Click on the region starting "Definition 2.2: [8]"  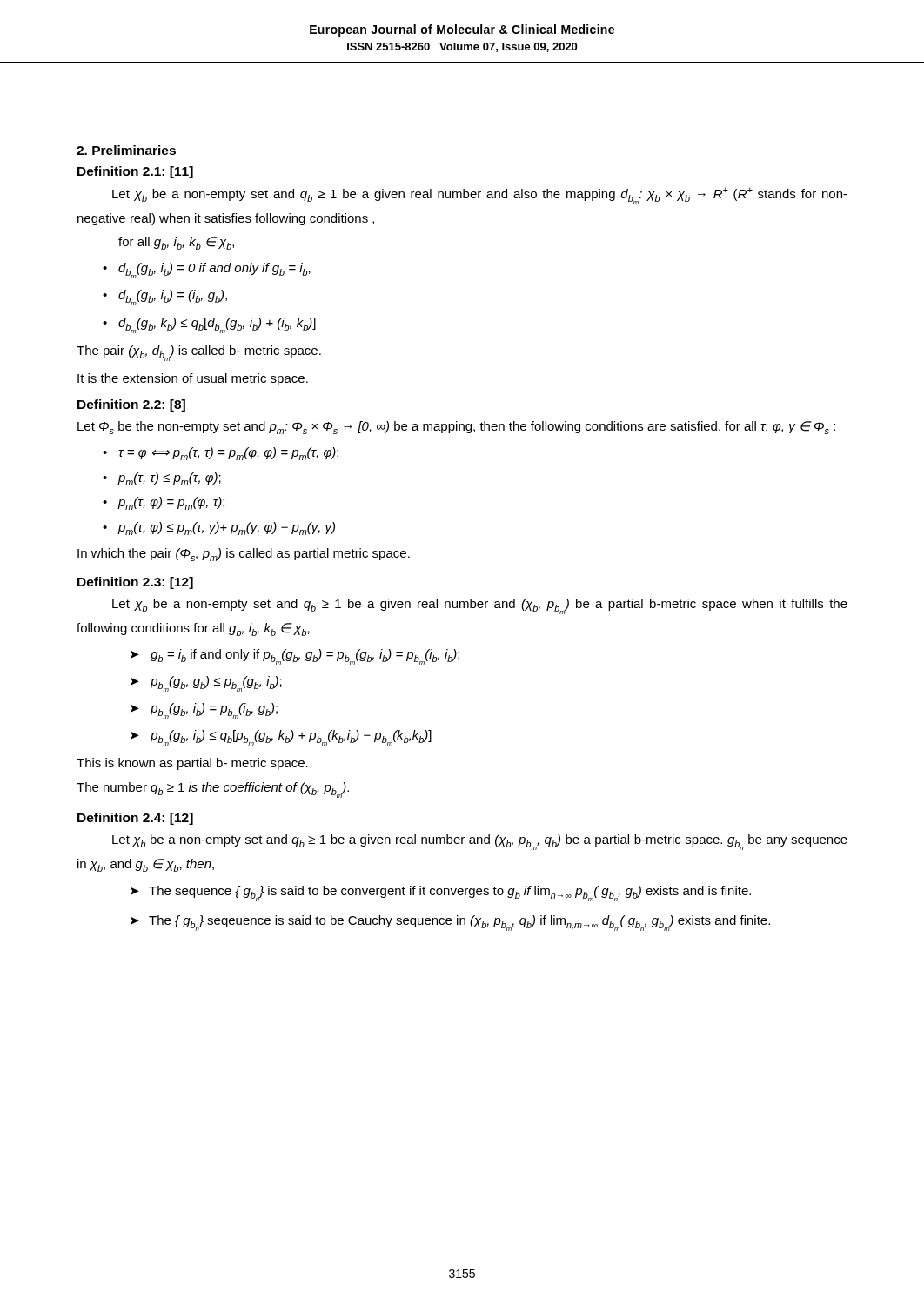(x=131, y=404)
